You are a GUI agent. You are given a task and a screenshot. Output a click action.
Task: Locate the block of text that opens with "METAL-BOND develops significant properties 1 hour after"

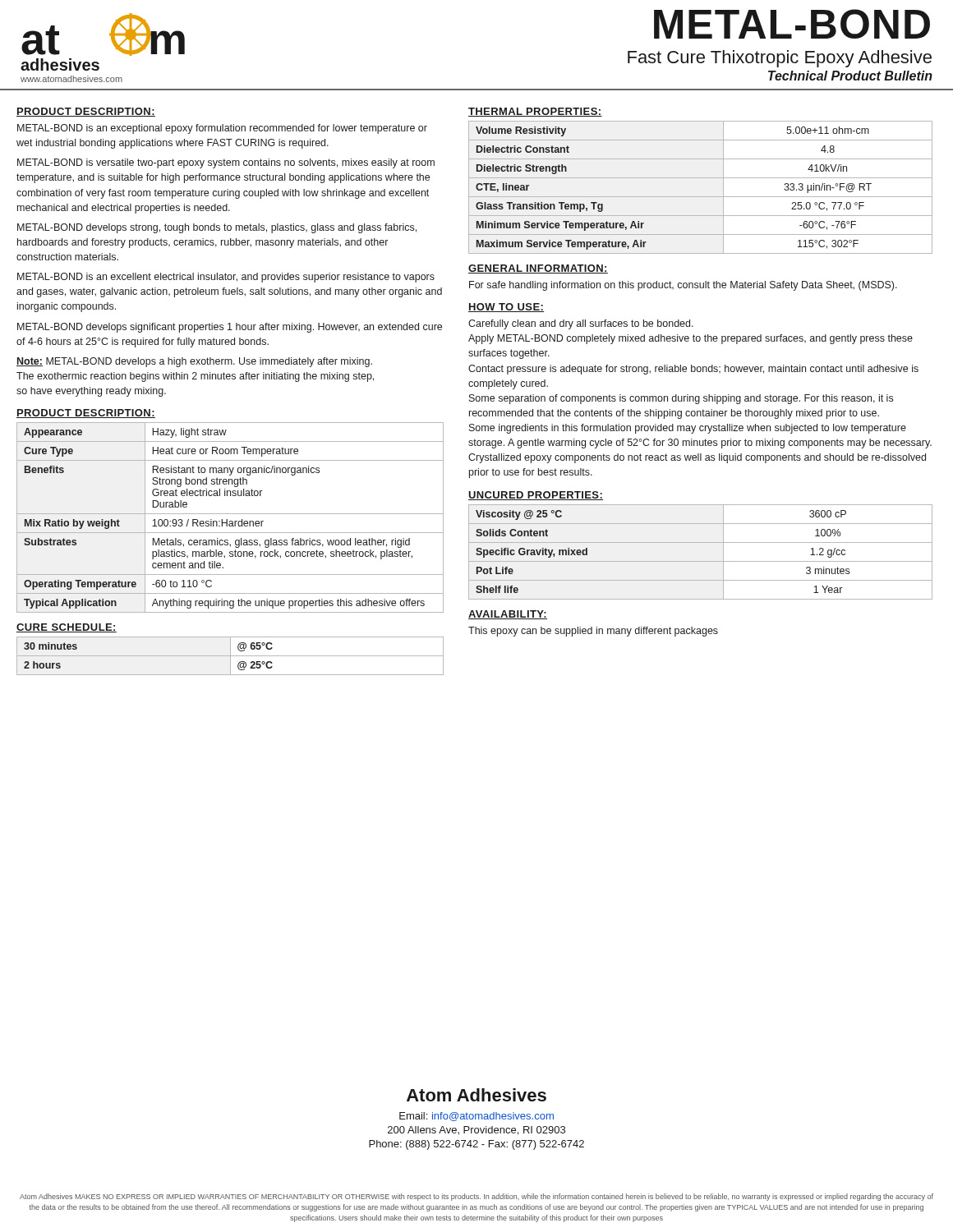coord(230,334)
